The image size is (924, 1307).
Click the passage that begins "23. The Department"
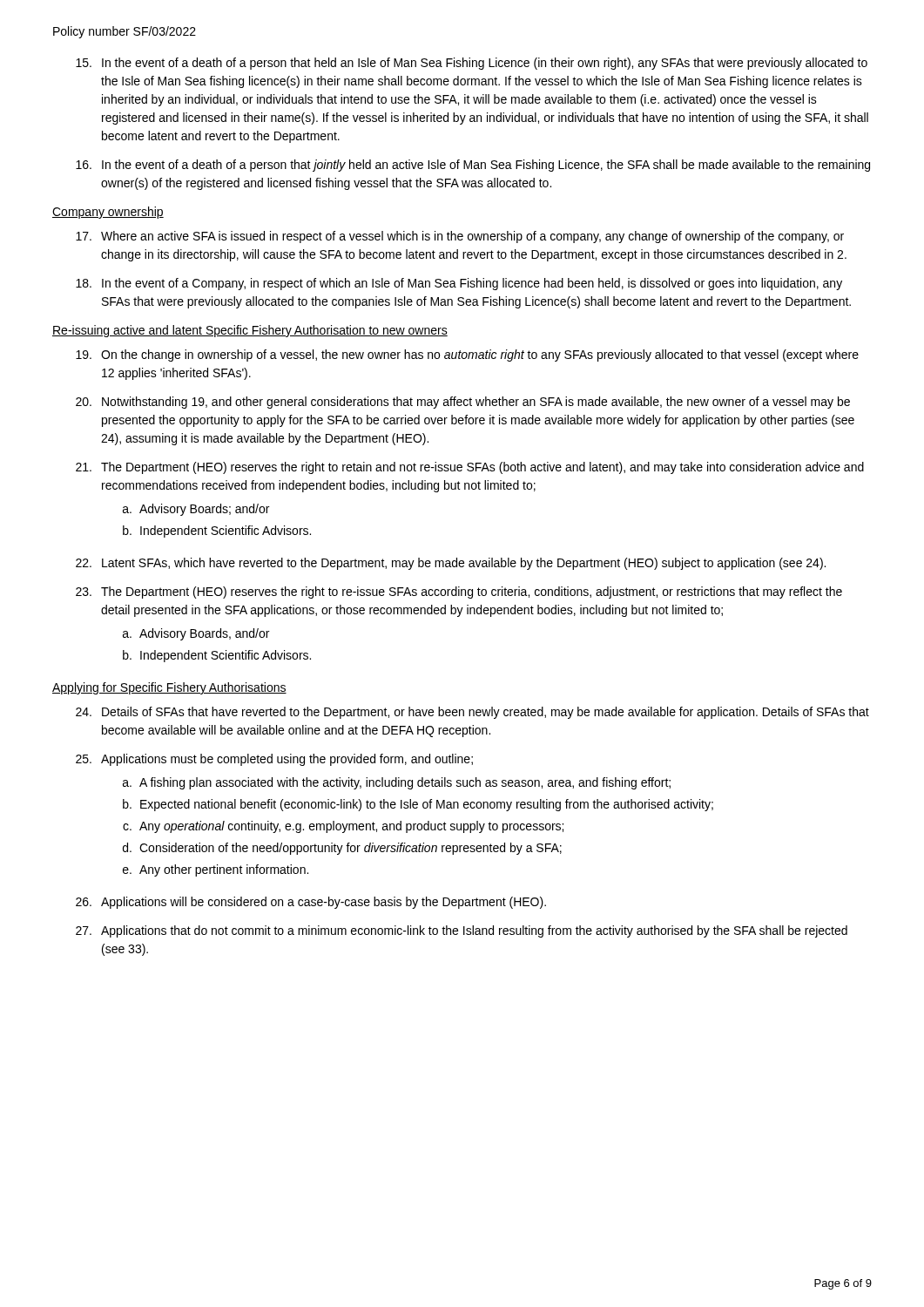click(462, 626)
